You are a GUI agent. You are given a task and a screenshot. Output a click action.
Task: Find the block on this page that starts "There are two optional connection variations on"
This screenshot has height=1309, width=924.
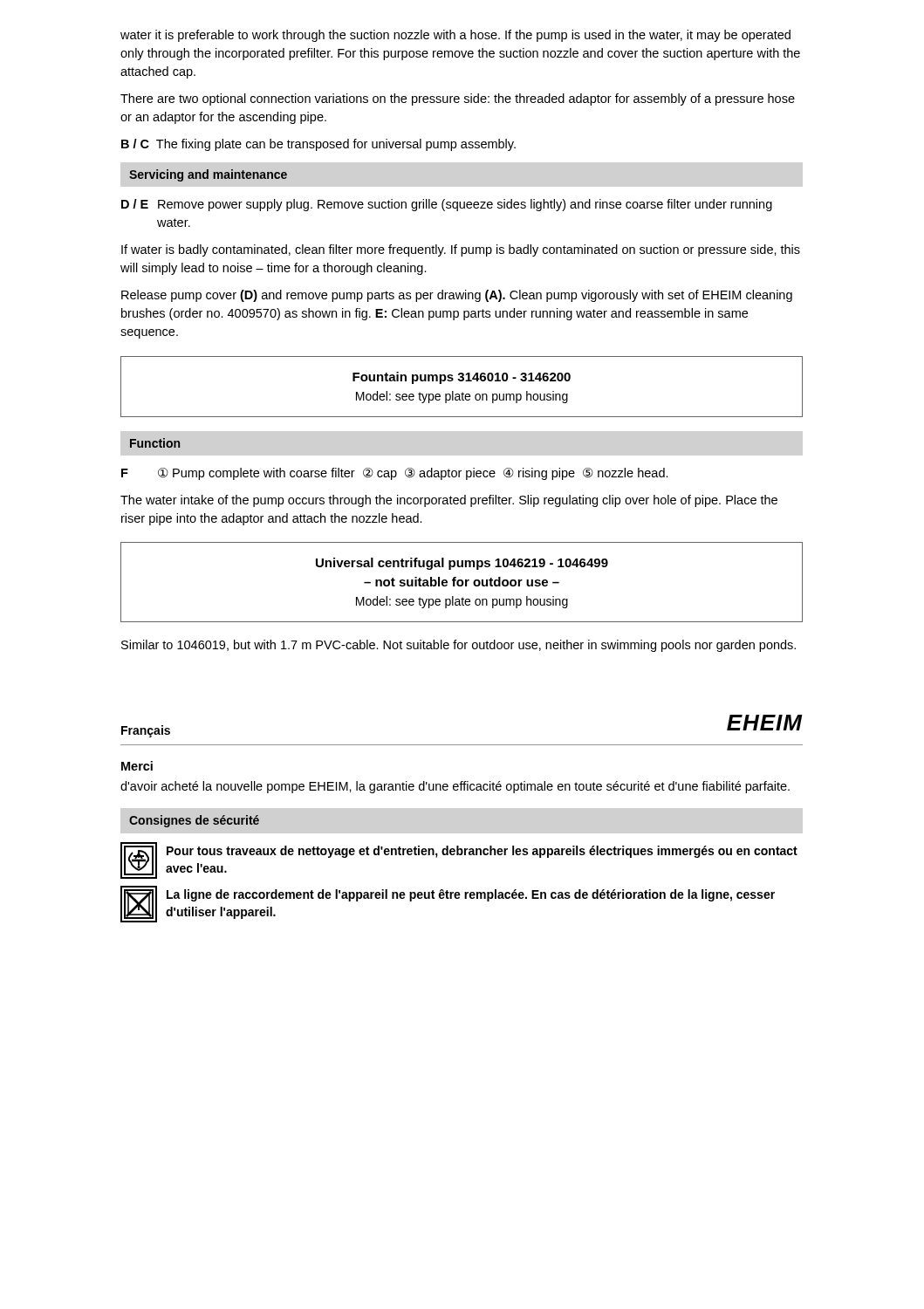point(458,108)
